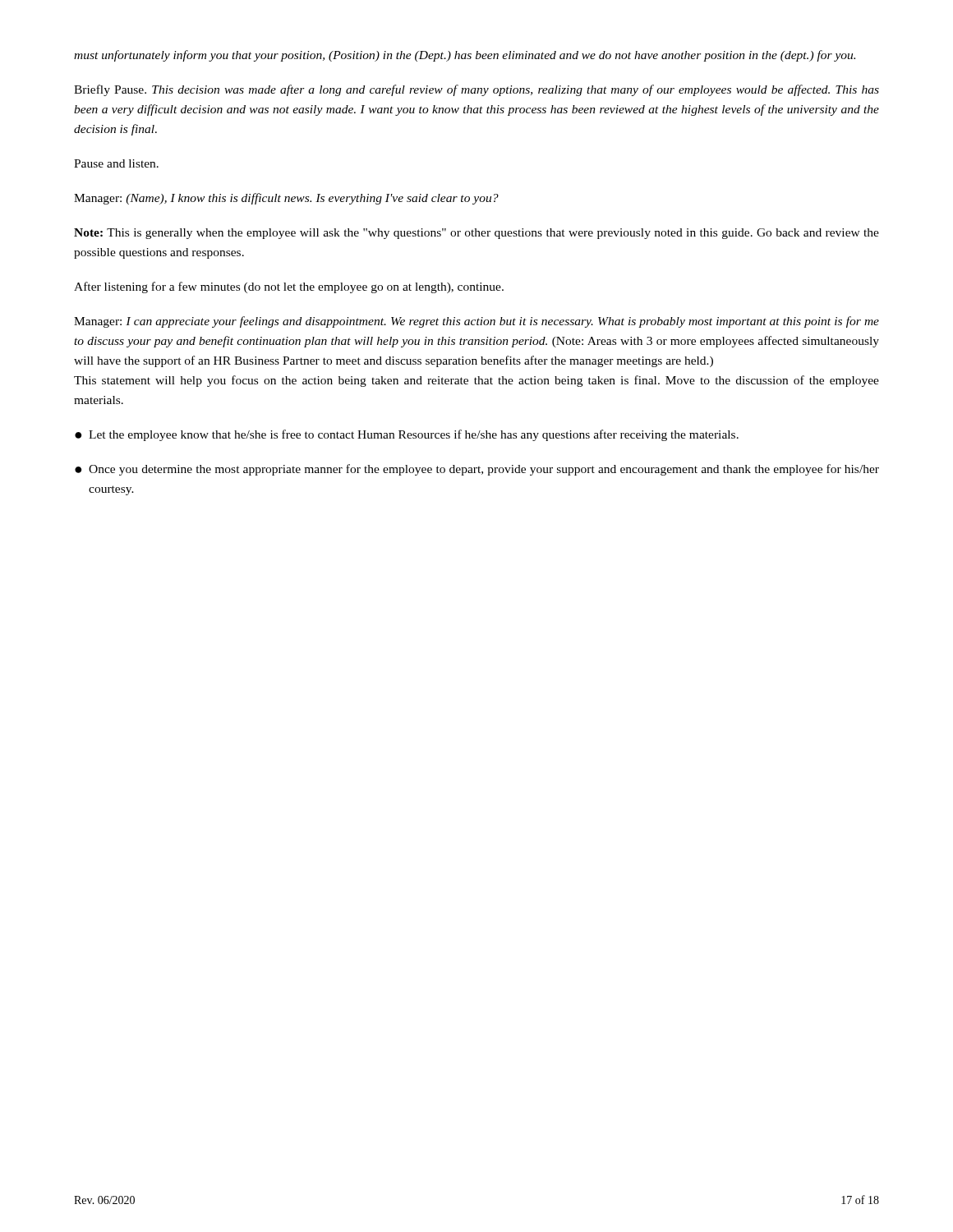Select the region starting "must unfortunately inform you"
This screenshot has height=1232, width=953.
point(465,55)
